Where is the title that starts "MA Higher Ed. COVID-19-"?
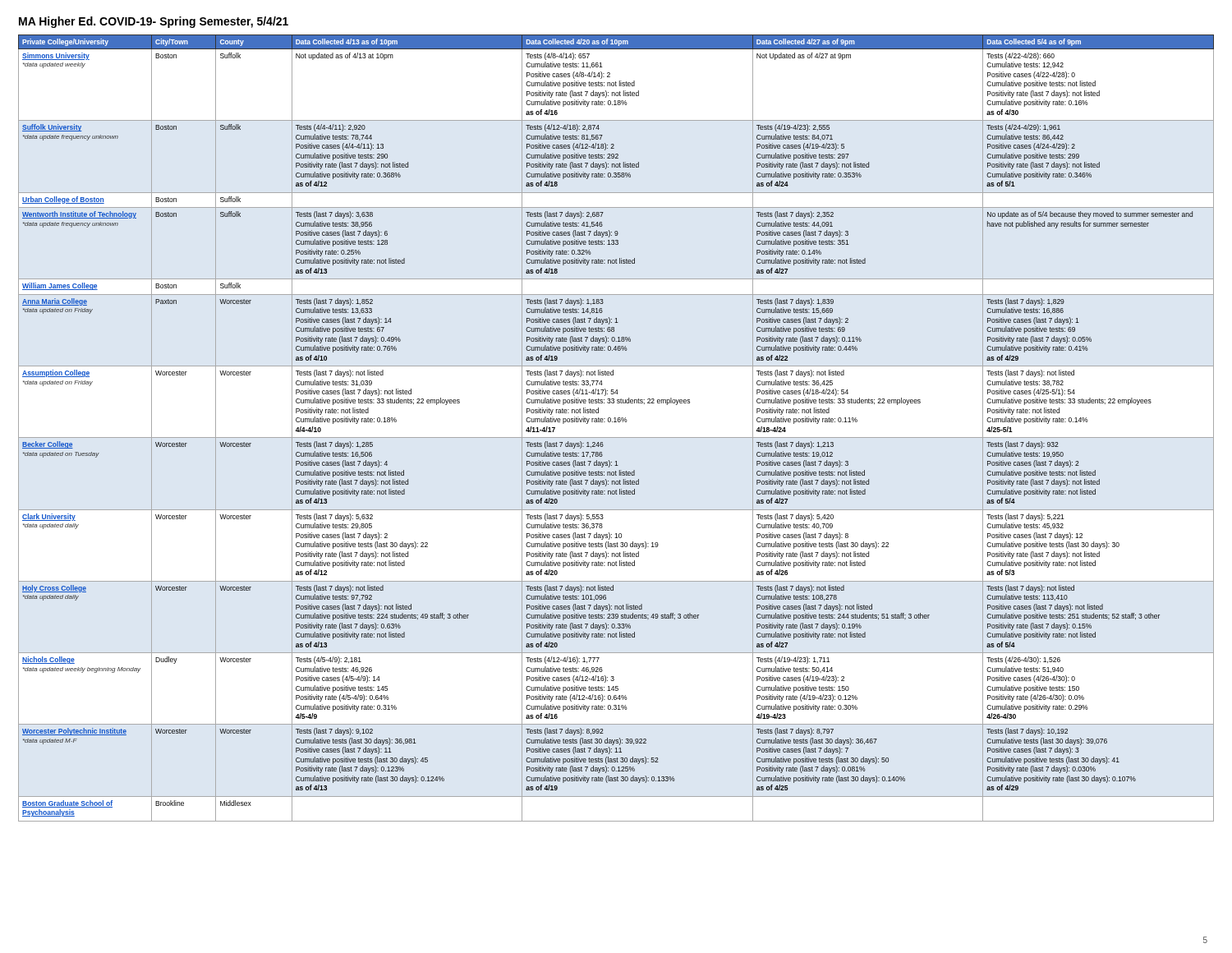Screen dimensions: 953x1232 click(x=153, y=21)
